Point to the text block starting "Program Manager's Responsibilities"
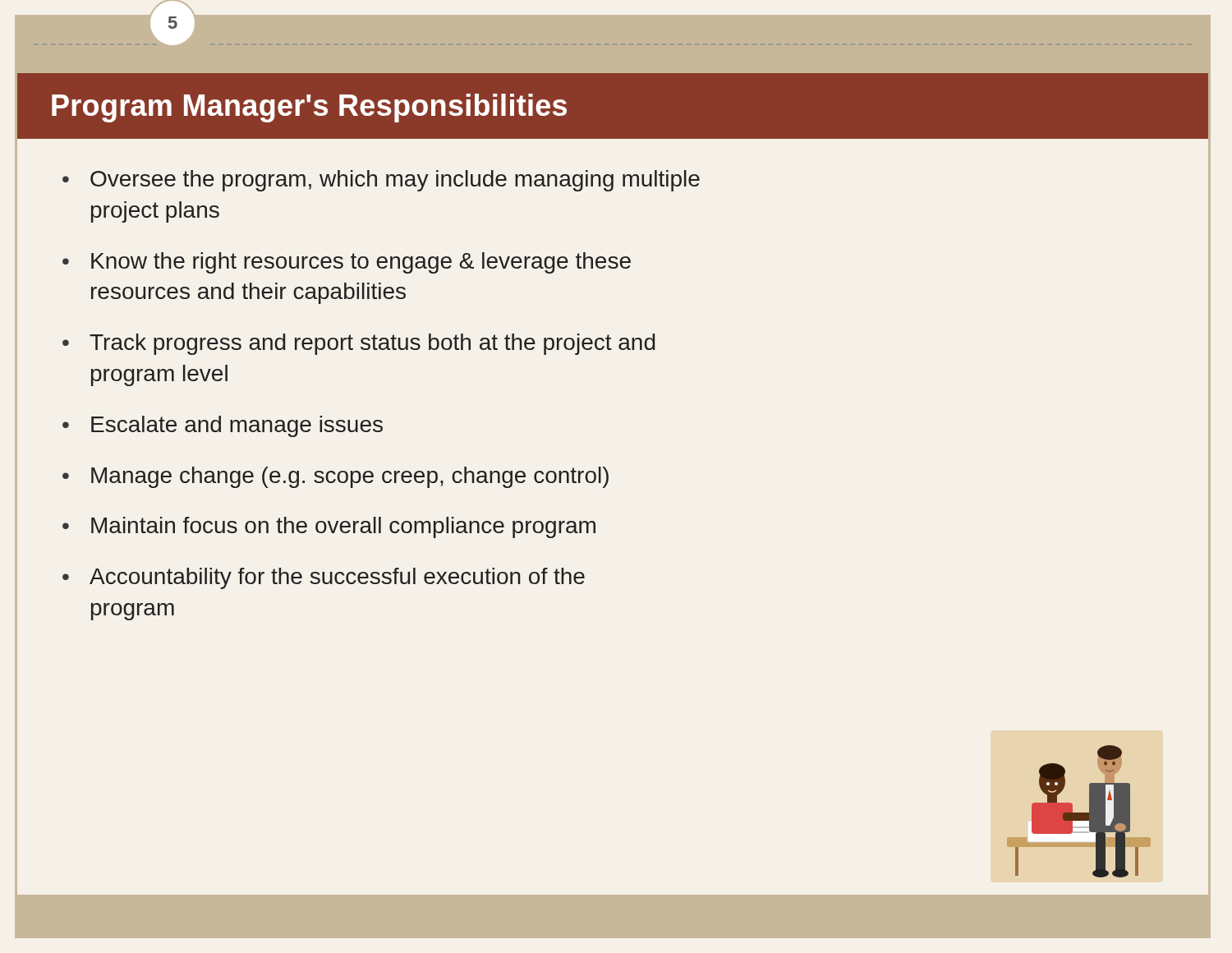1232x953 pixels. [309, 106]
